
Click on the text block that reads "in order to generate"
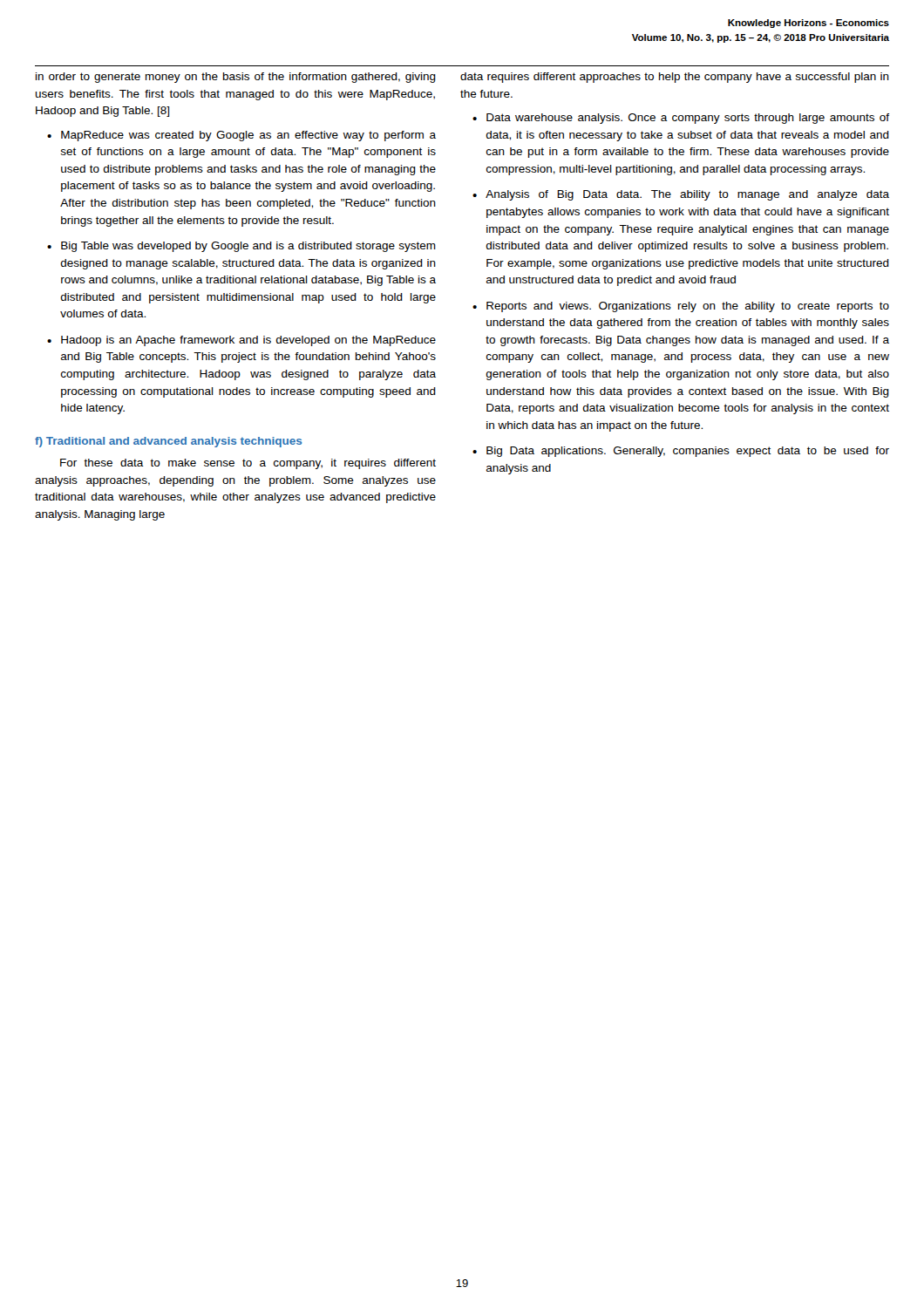(235, 94)
